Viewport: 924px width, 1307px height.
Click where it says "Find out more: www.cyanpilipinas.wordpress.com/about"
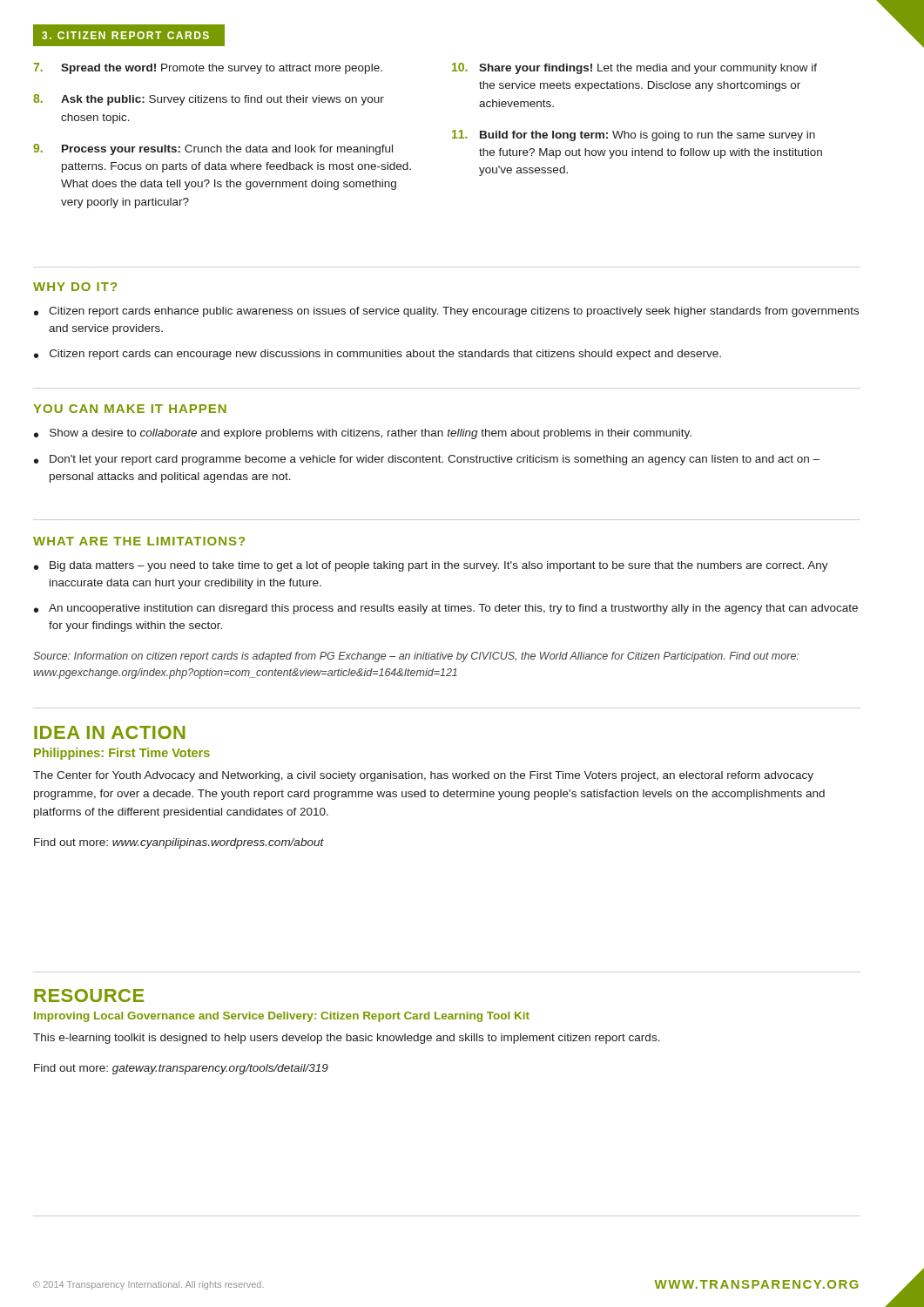point(178,842)
